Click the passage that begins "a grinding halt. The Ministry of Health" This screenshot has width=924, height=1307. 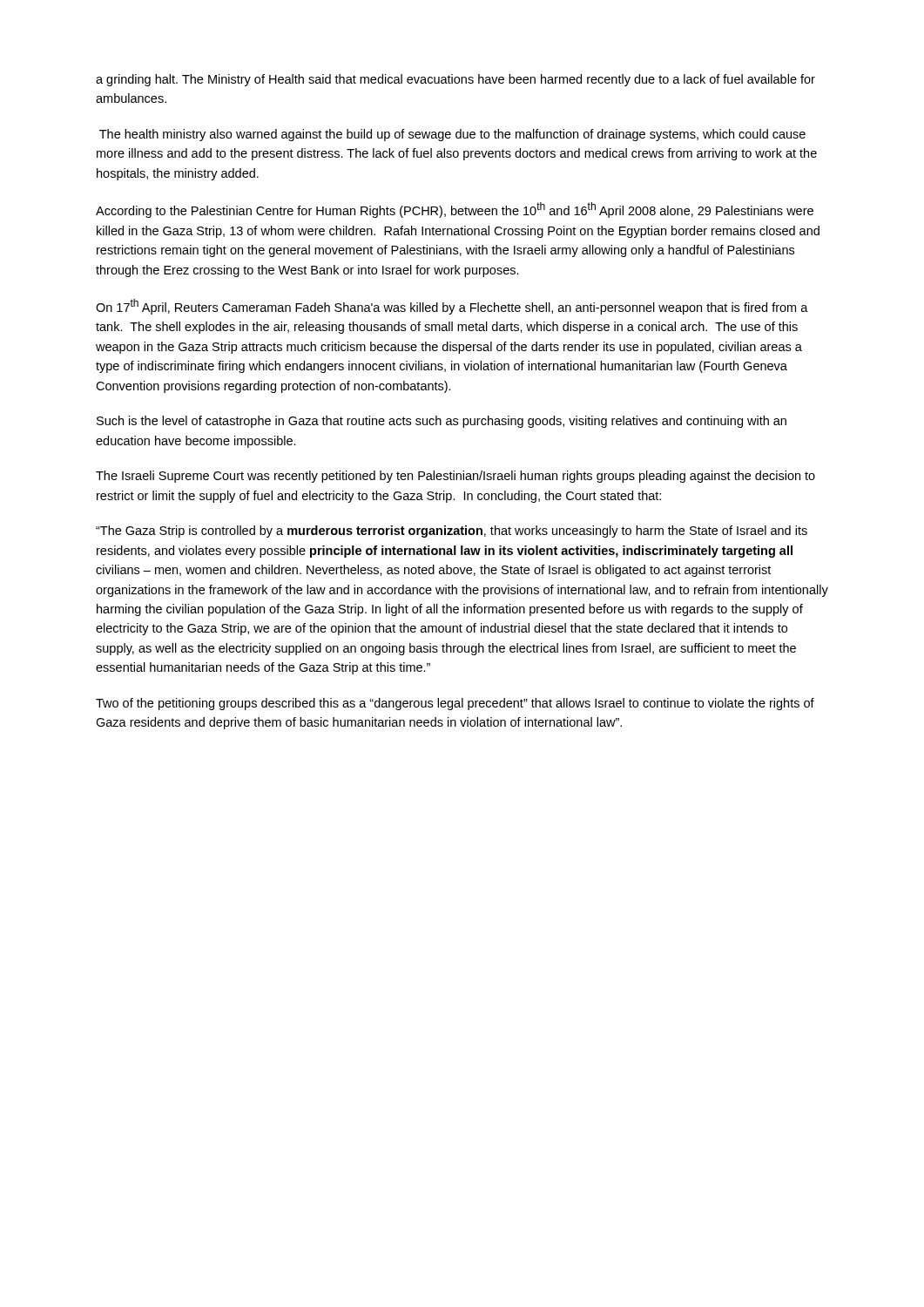coord(455,89)
